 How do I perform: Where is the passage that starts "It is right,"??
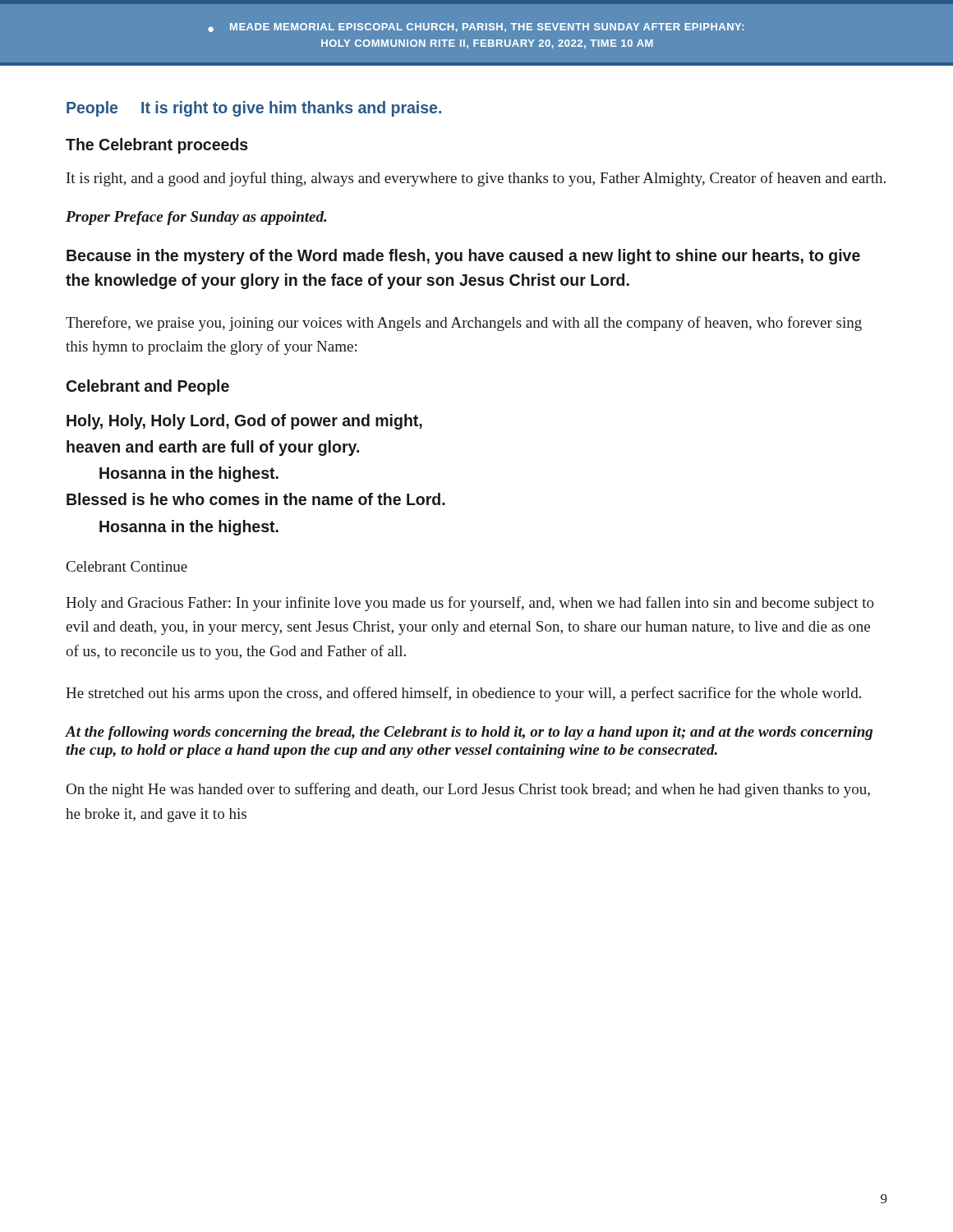click(x=476, y=178)
